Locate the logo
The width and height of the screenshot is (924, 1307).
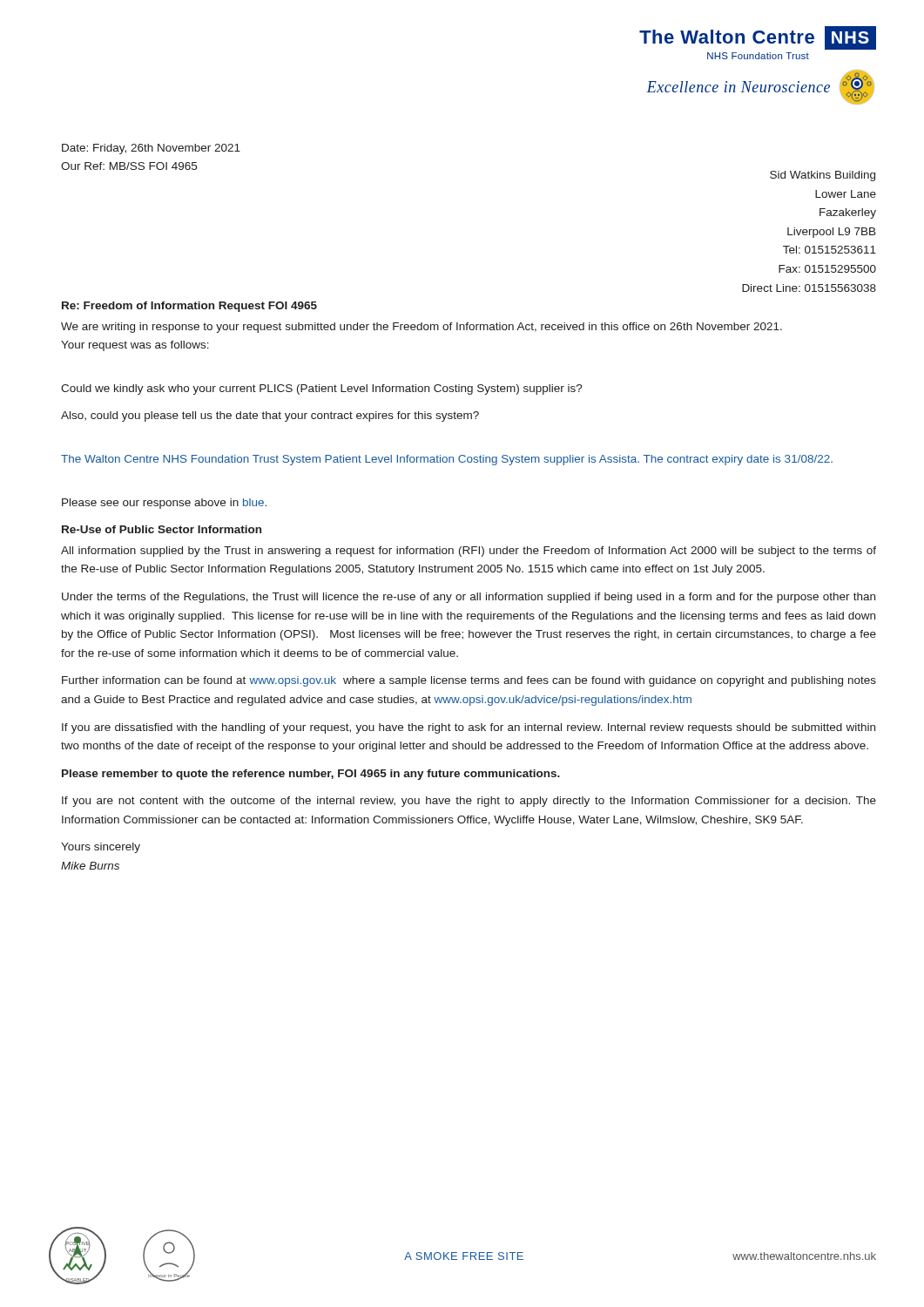(758, 66)
